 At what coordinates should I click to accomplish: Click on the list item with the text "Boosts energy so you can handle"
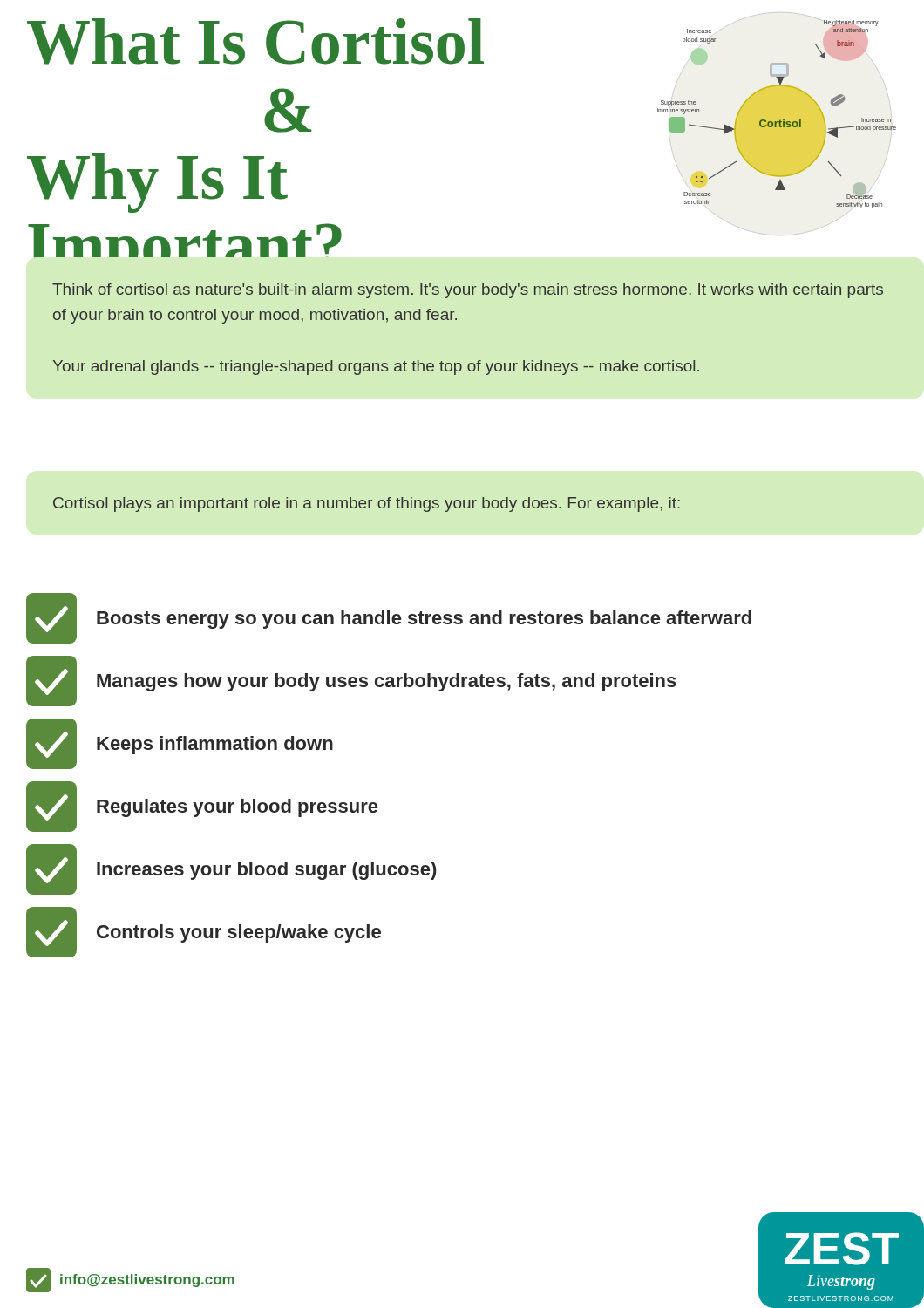(x=389, y=618)
